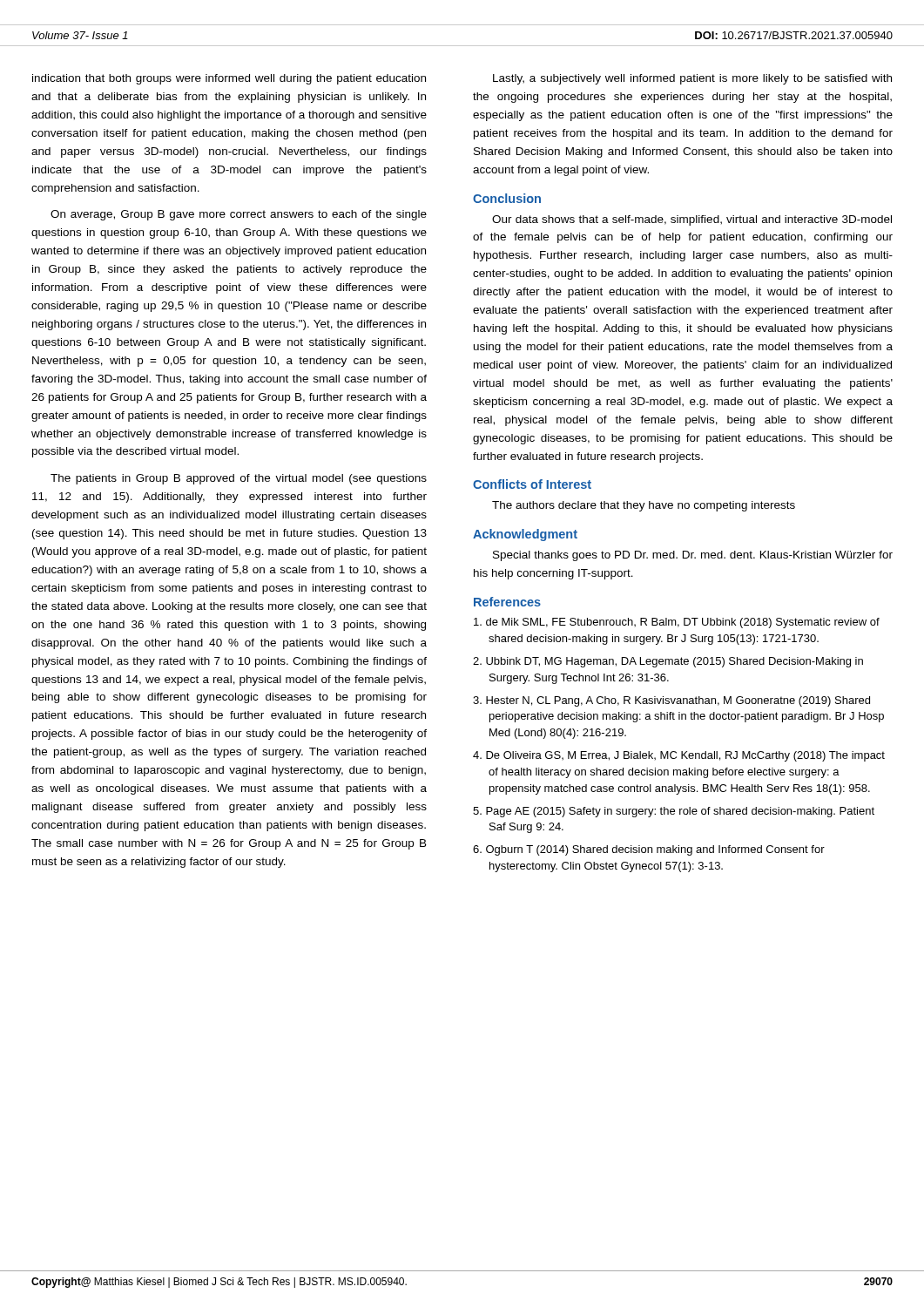Select the region starting "5. Page AE (2015) Safety"
924x1307 pixels.
point(674,819)
